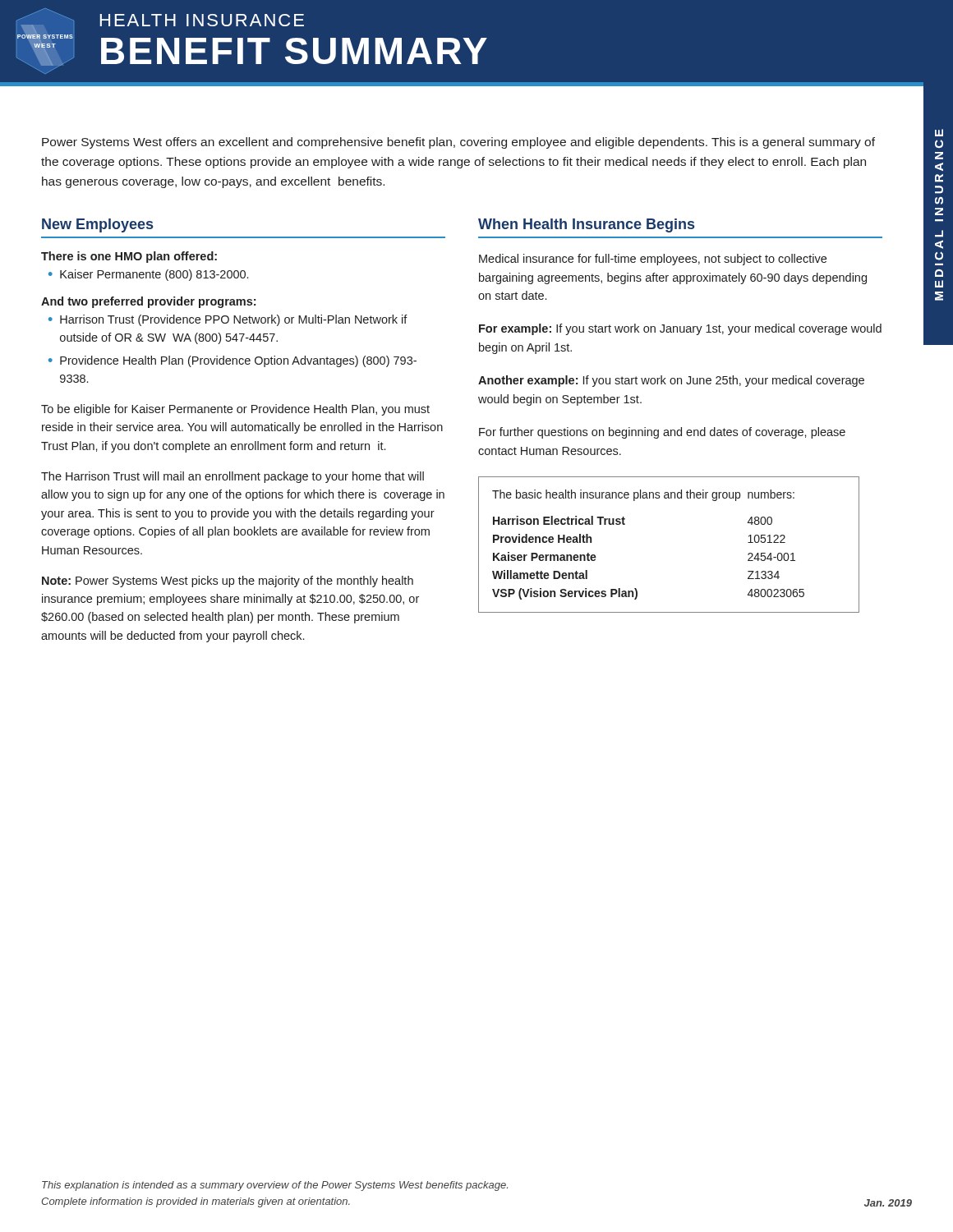Viewport: 953px width, 1232px height.
Task: Navigate to the block starting "For example: If you start work on"
Action: pos(680,338)
